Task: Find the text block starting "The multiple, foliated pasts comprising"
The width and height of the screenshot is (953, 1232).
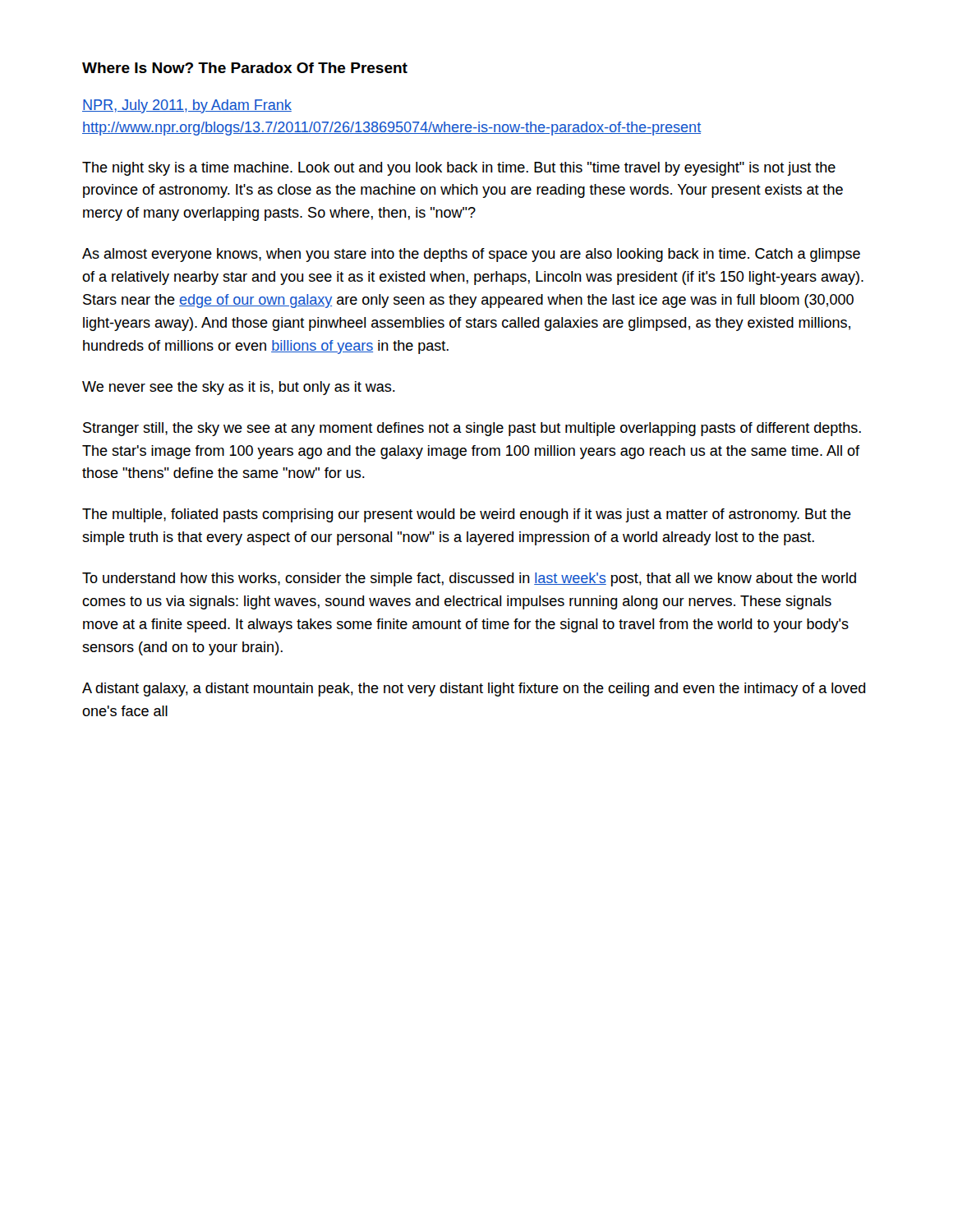Action: click(467, 526)
